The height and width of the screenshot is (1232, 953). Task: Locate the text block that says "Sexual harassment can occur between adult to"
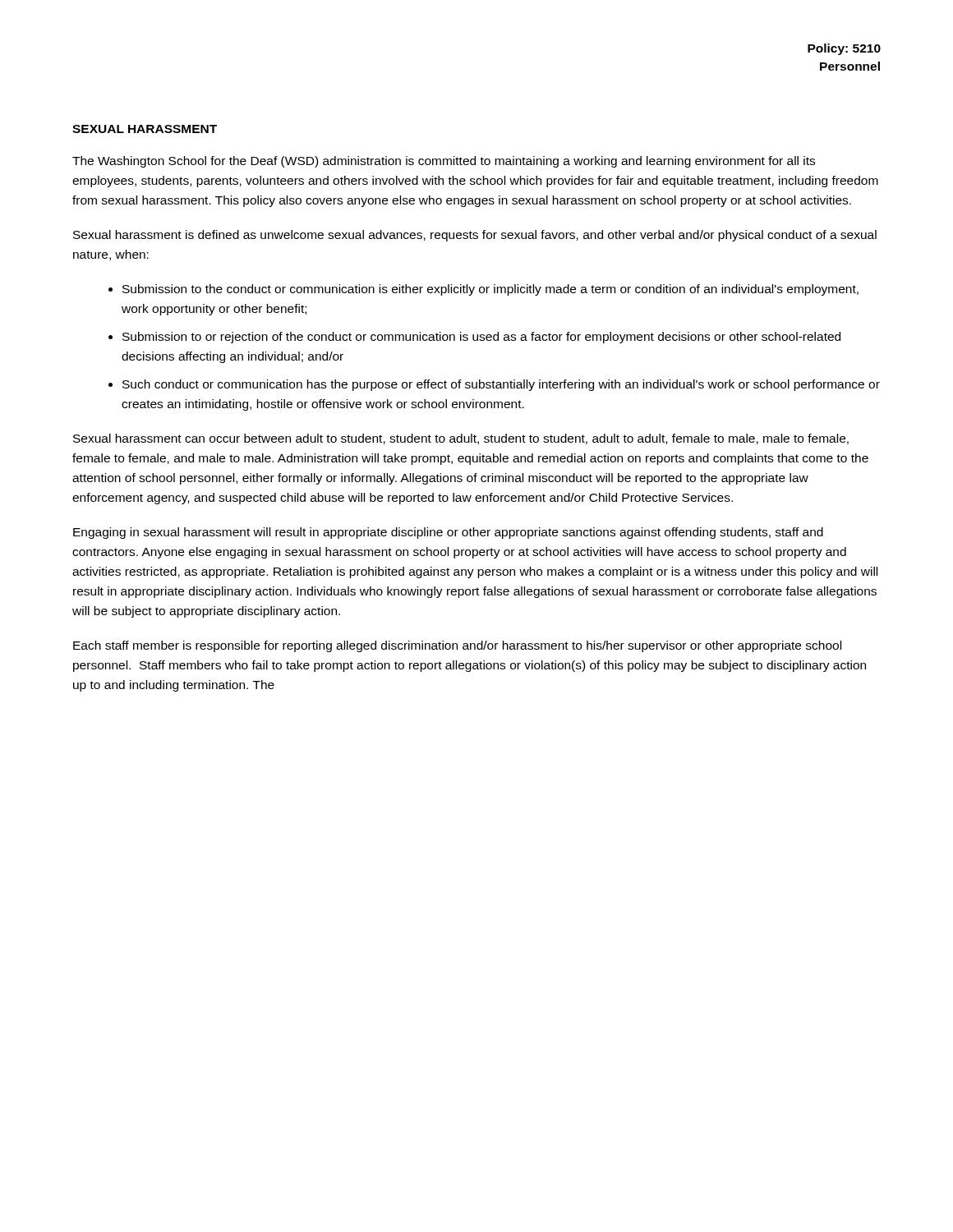470,468
